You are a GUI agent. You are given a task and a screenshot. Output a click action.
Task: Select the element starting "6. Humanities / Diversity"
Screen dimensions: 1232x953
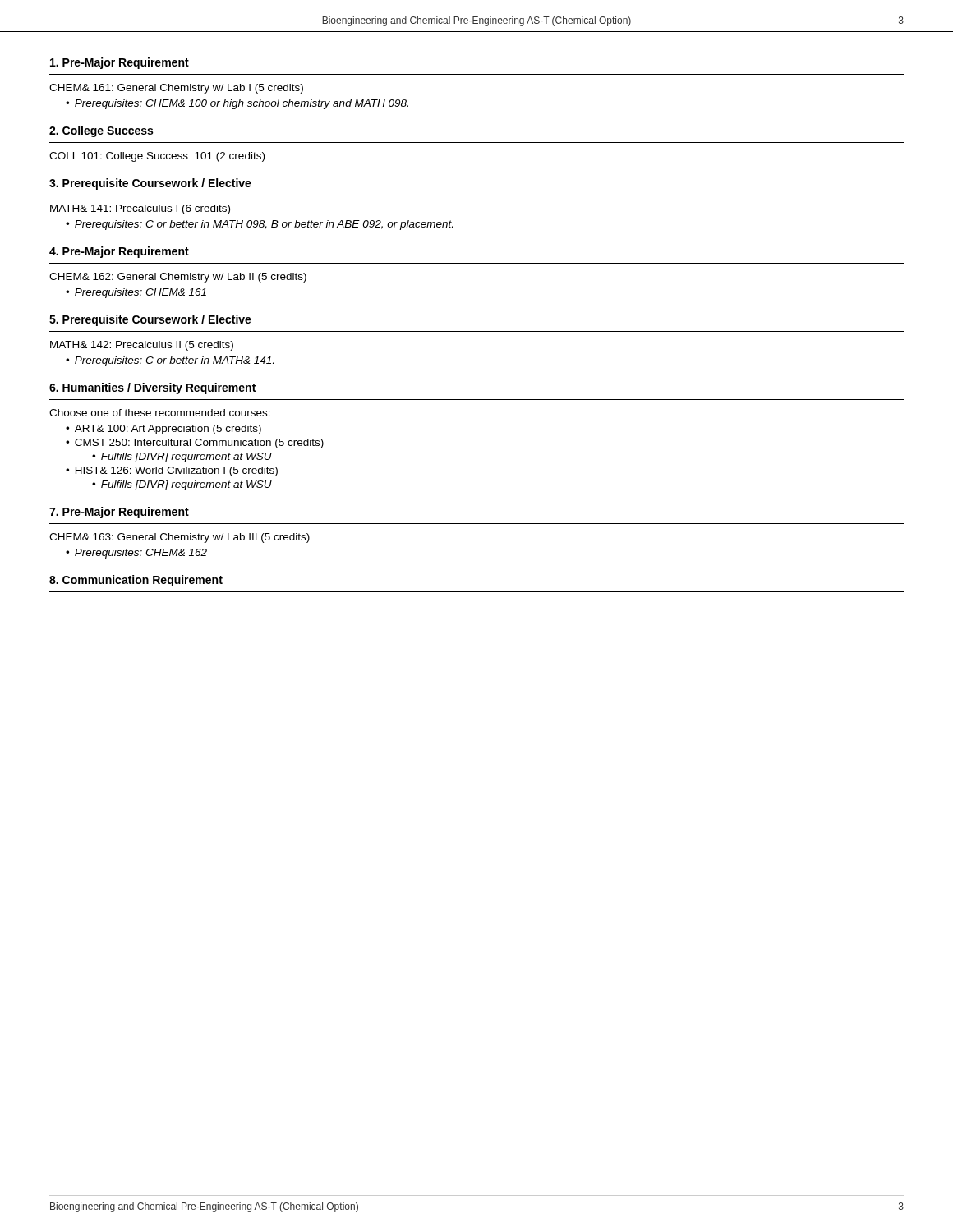[x=153, y=388]
